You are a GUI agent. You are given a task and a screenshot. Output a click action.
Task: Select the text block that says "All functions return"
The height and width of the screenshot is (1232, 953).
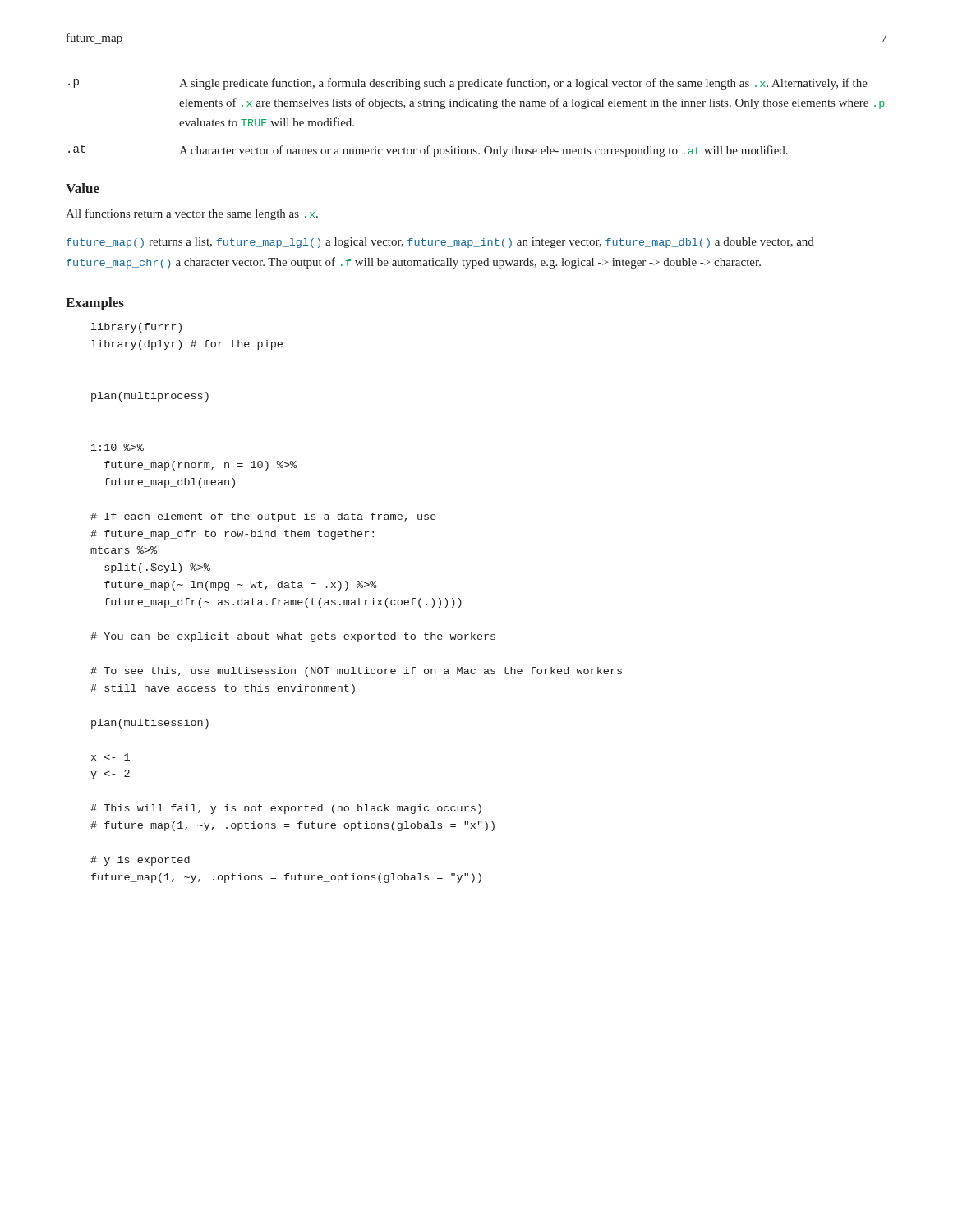(192, 214)
